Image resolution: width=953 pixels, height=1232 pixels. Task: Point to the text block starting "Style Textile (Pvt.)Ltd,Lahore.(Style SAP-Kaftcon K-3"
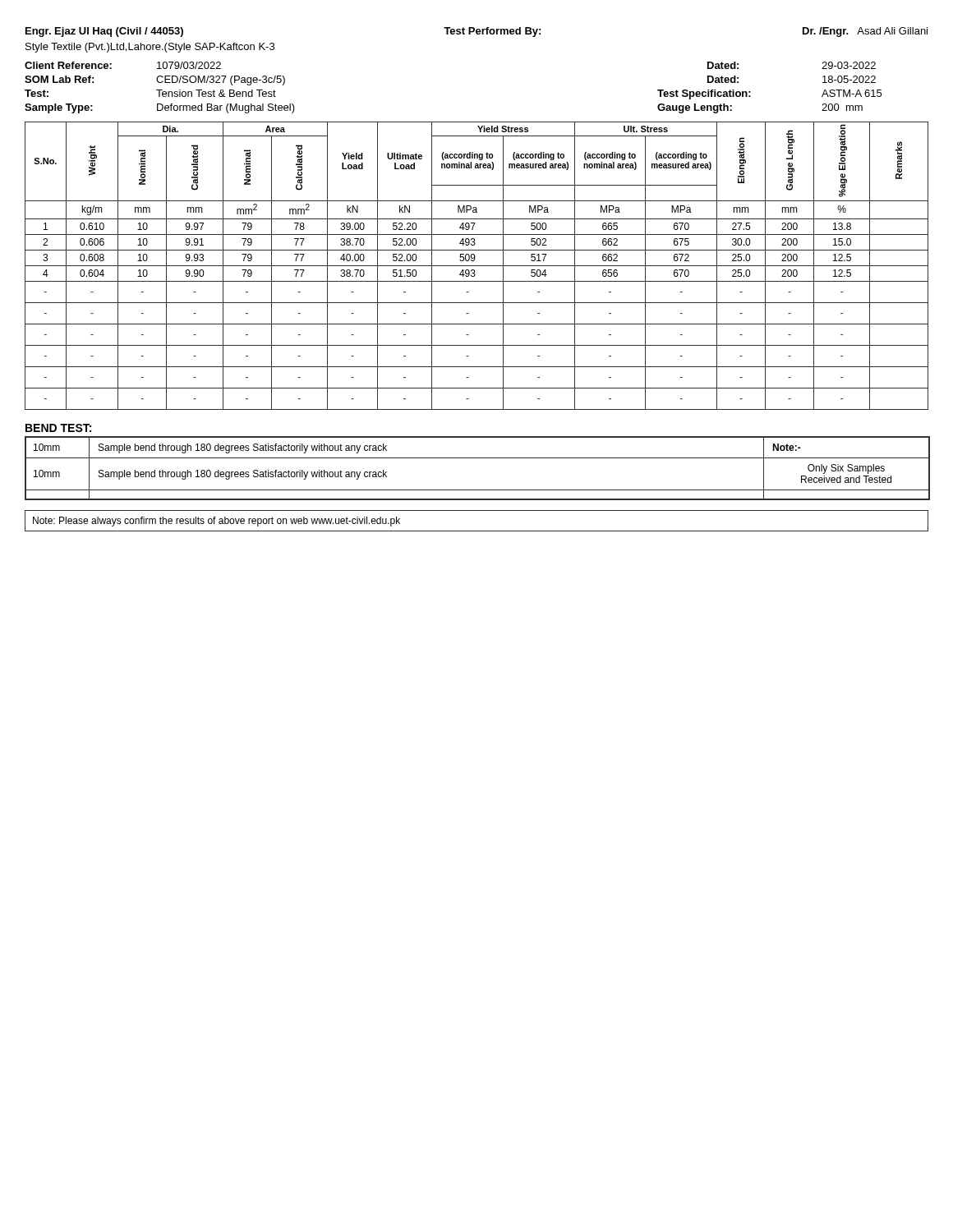click(x=150, y=46)
